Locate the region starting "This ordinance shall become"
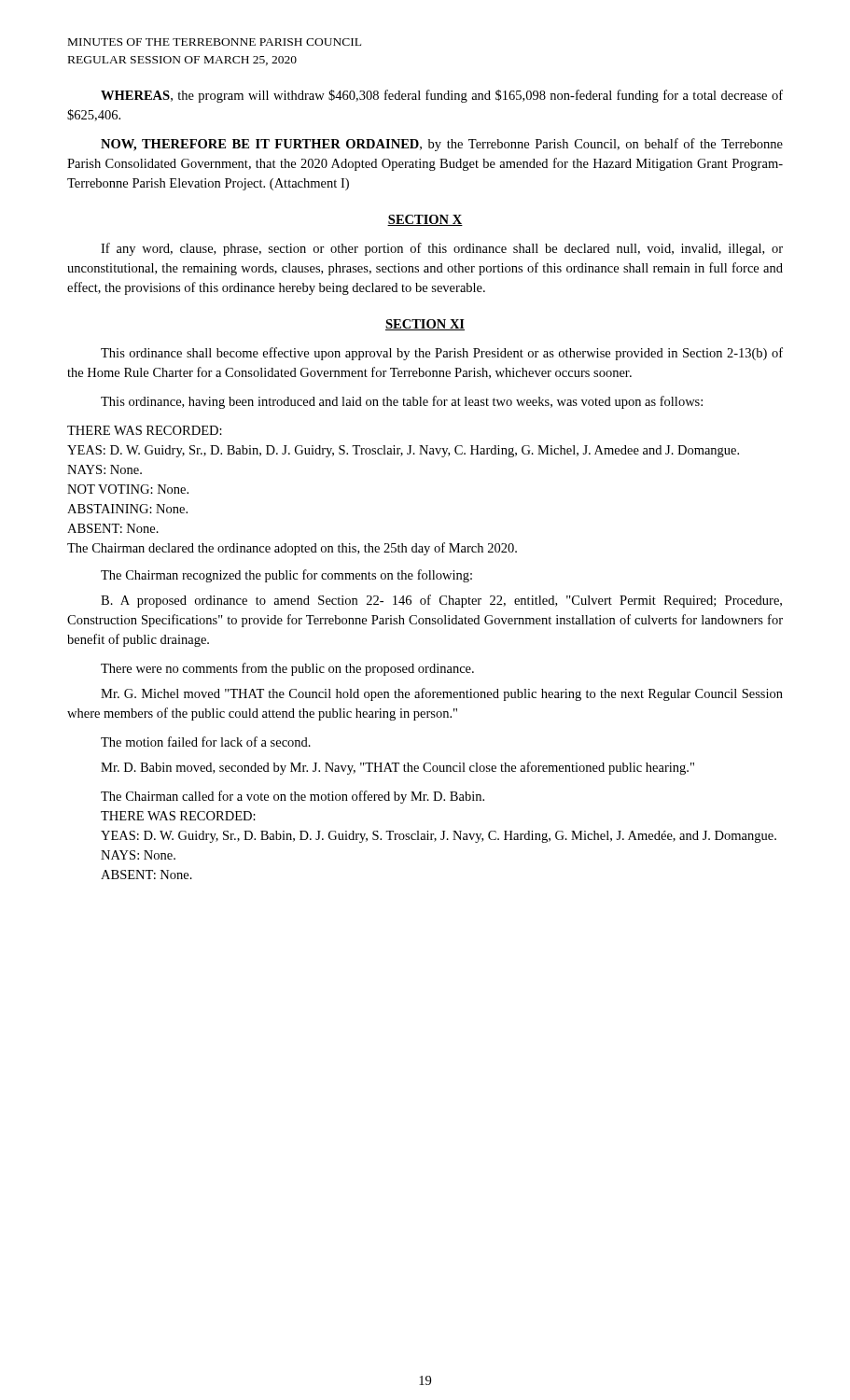This screenshot has width=850, height=1400. pyautogui.click(x=425, y=363)
